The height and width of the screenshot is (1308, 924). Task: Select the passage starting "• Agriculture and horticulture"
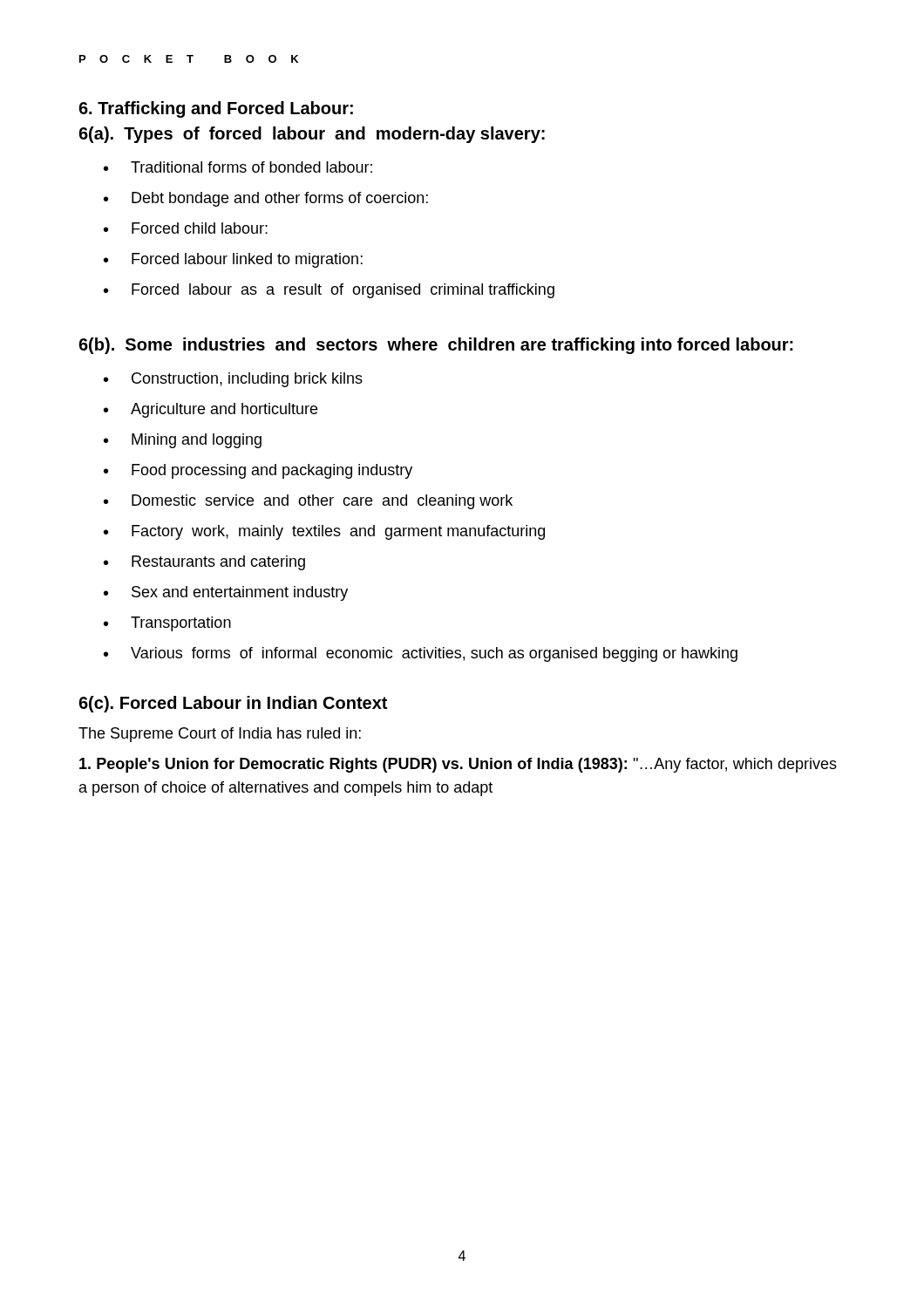click(211, 410)
